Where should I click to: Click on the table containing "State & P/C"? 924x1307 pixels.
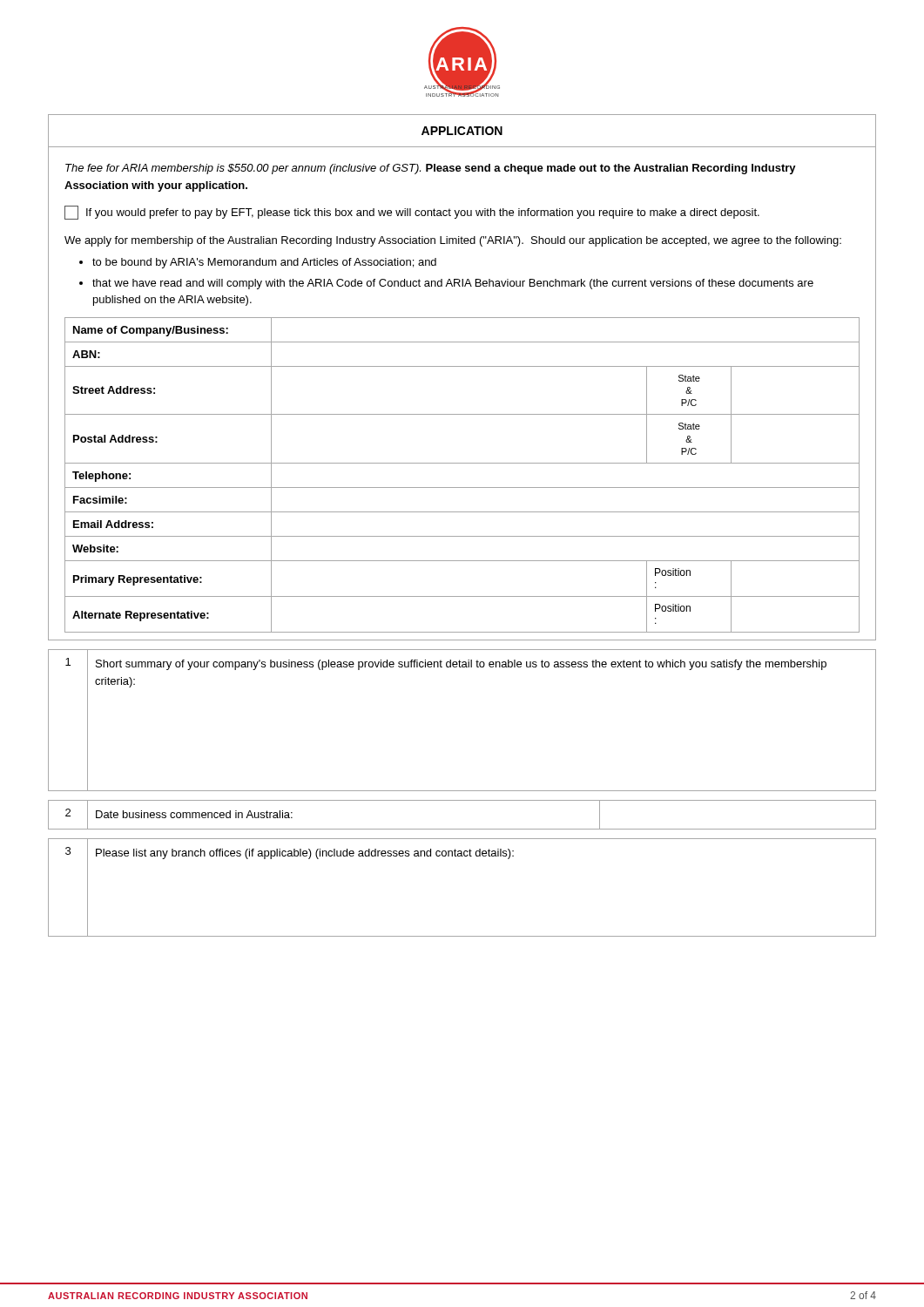462,475
